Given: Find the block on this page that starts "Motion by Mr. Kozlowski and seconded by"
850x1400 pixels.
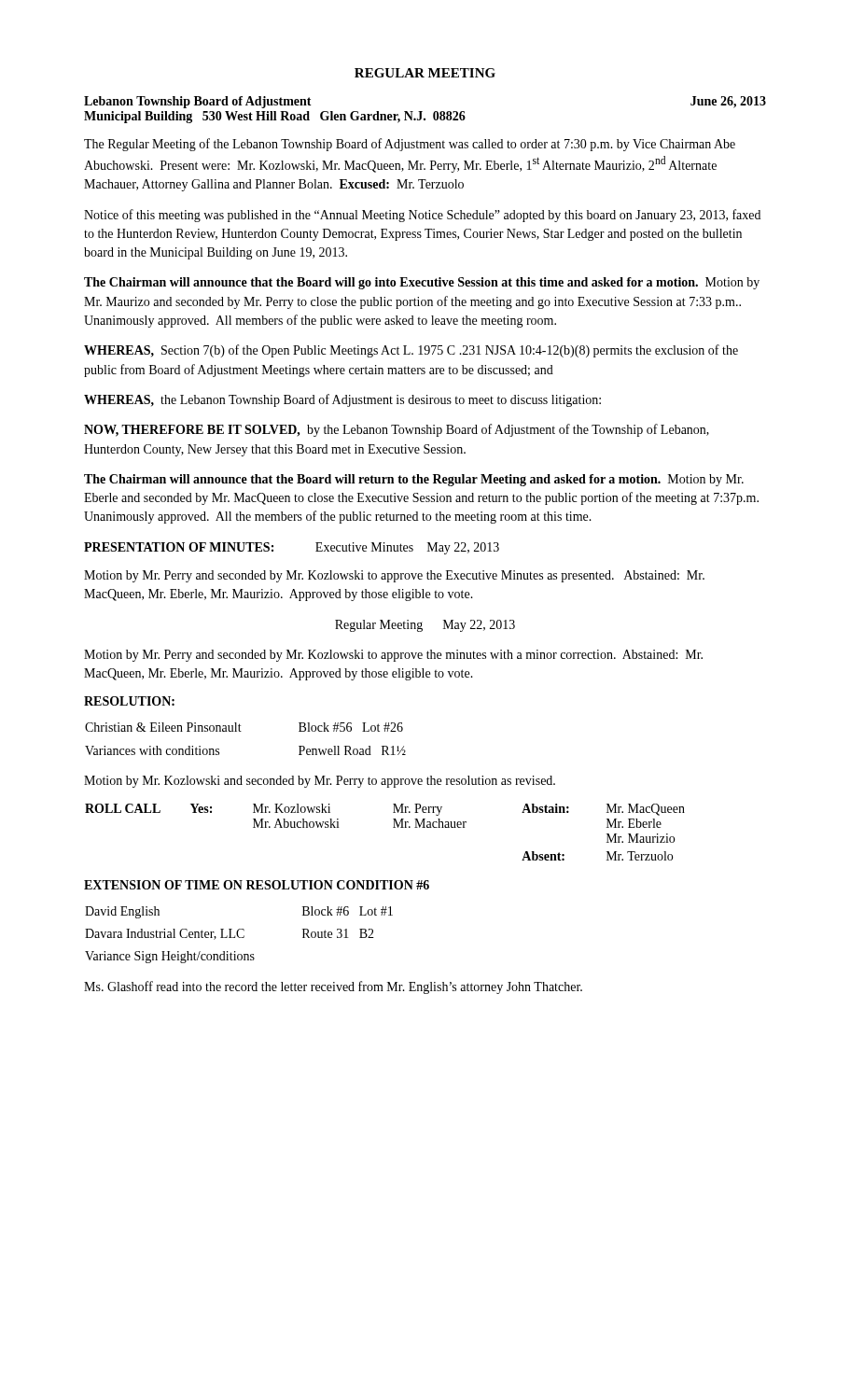Looking at the screenshot, I should (320, 781).
